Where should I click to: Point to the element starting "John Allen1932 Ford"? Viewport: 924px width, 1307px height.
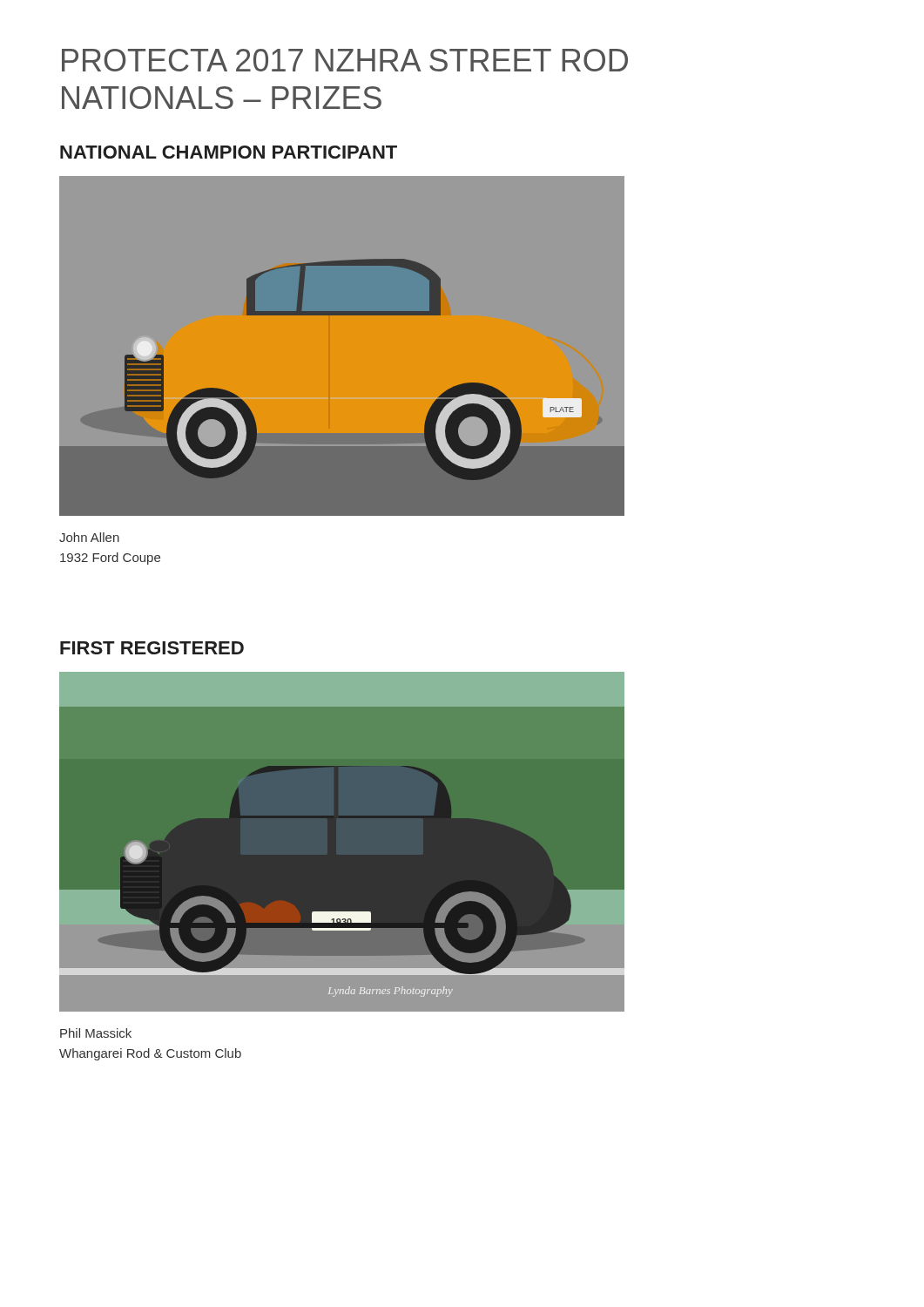click(x=89, y=537)
